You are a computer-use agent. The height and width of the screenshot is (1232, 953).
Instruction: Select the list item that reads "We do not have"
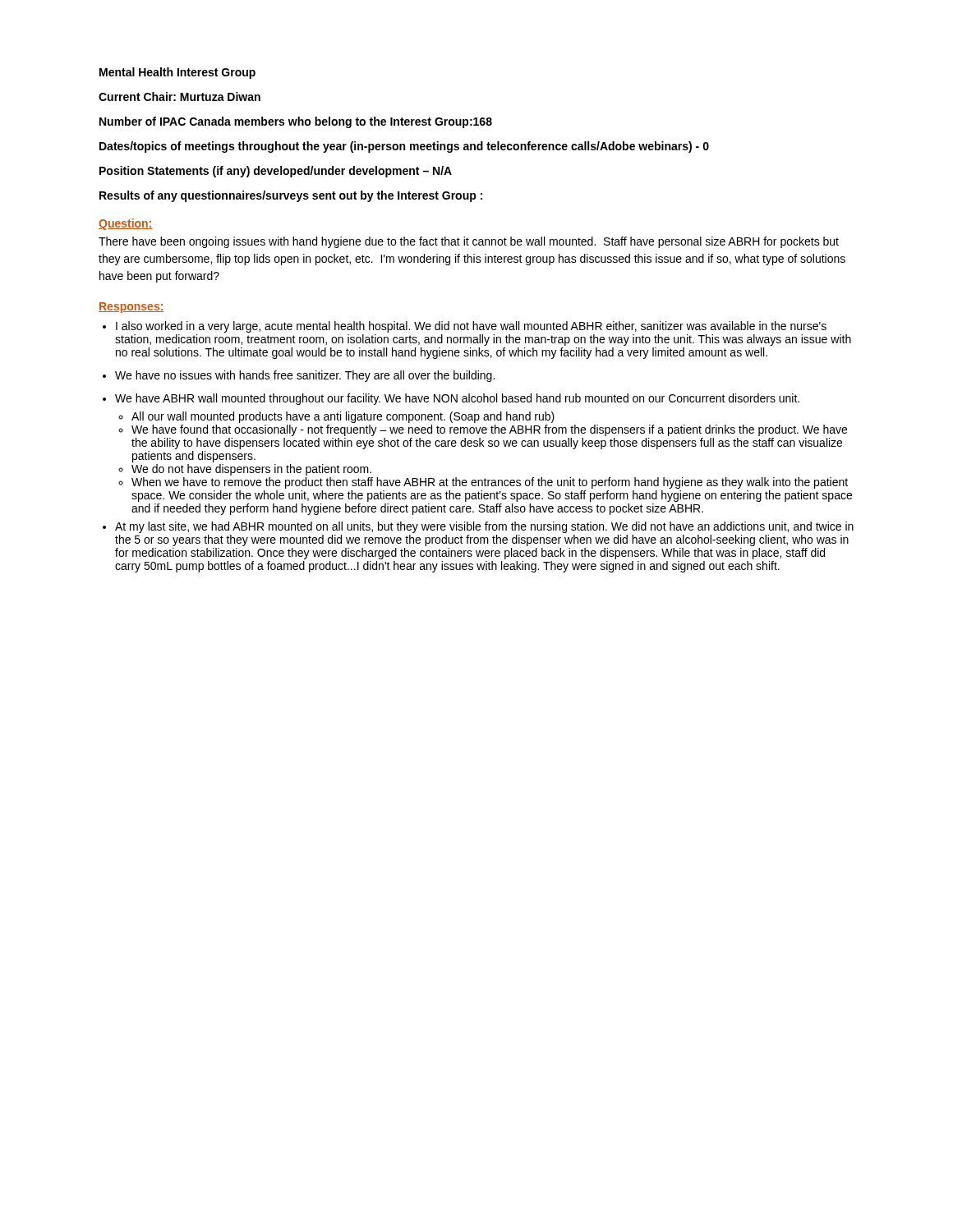pyautogui.click(x=493, y=469)
